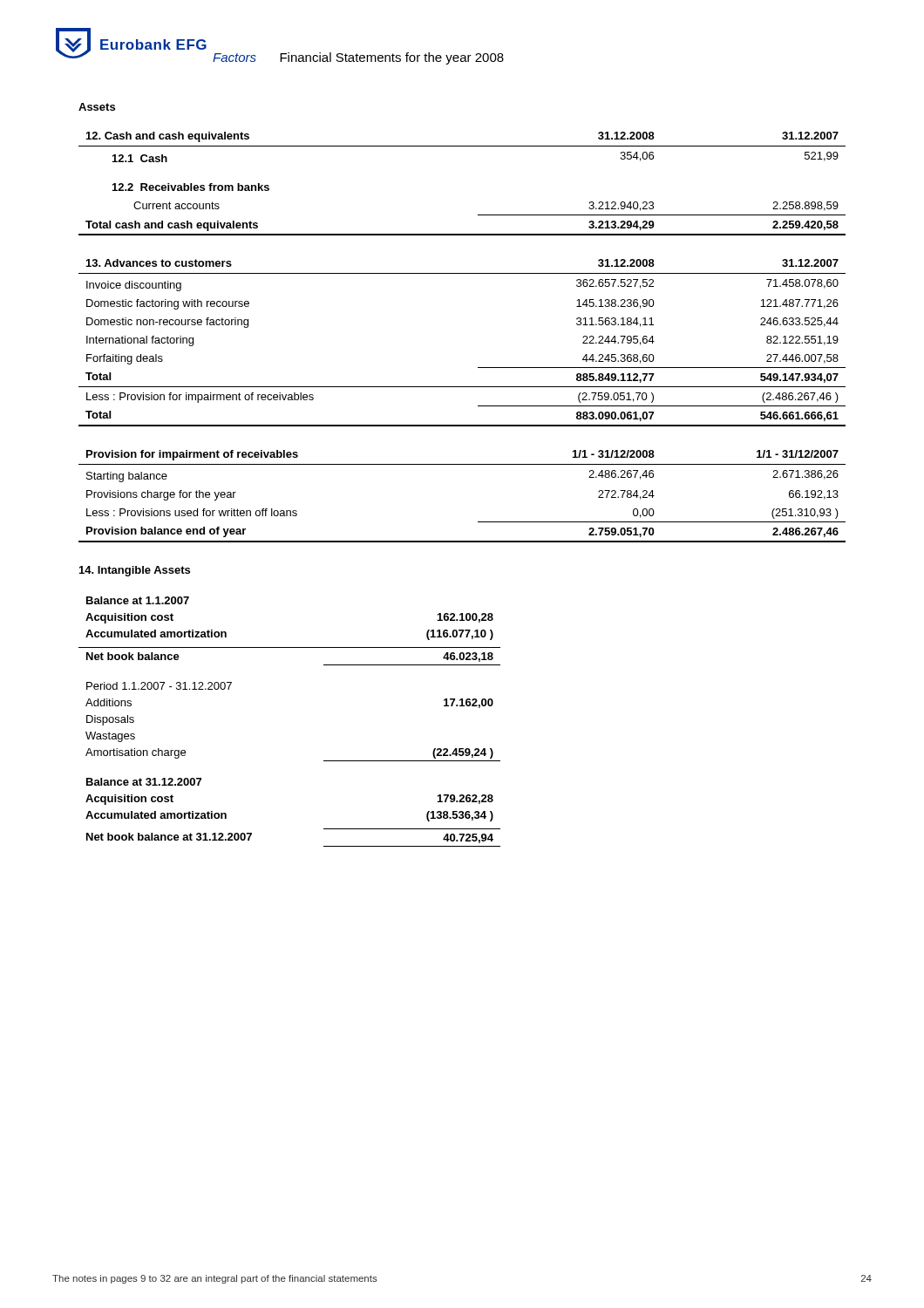924x1308 pixels.
Task: Locate the text "14. Intangible Assets"
Action: point(135,570)
